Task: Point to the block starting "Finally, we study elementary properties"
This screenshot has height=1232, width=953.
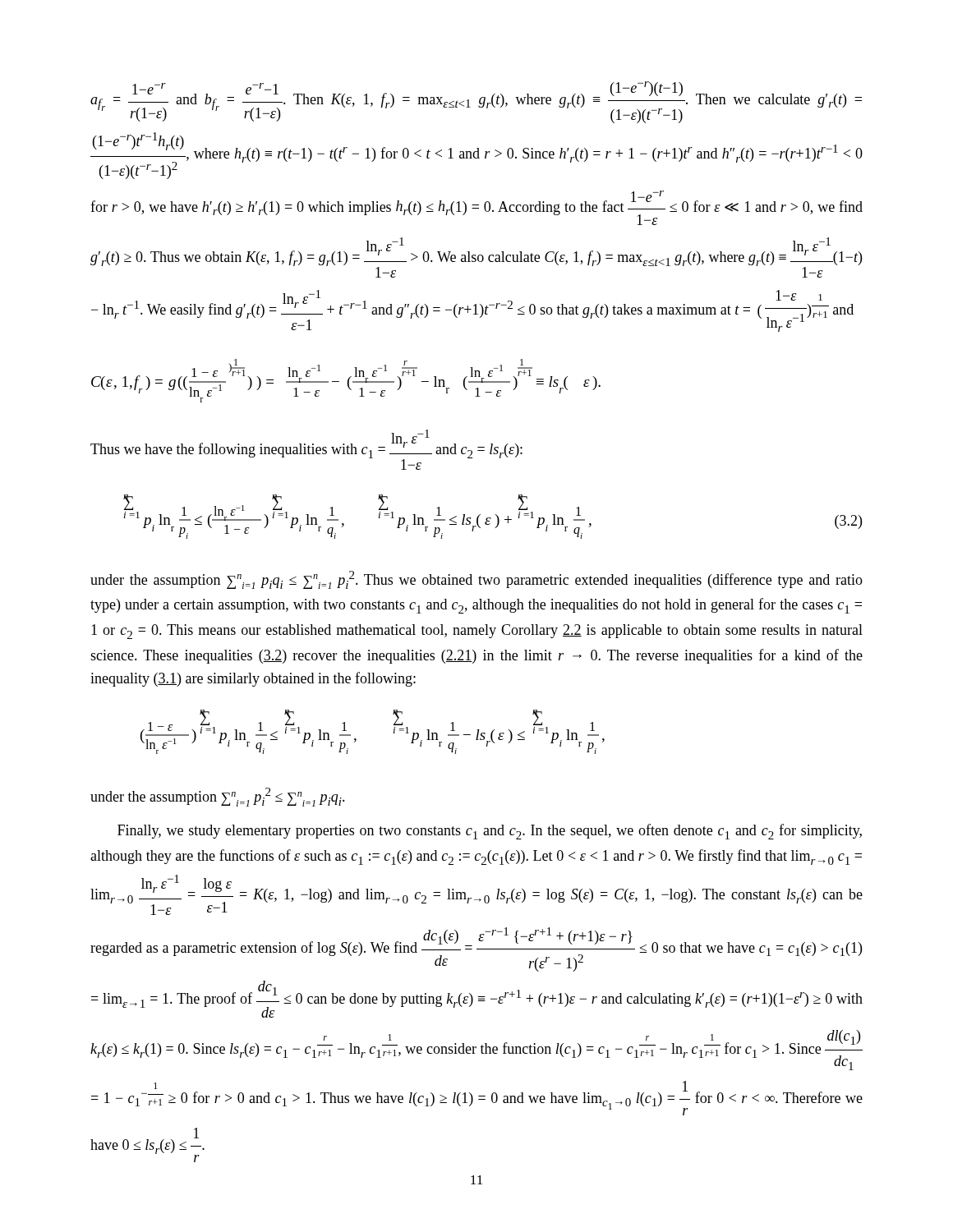Action: [x=476, y=996]
